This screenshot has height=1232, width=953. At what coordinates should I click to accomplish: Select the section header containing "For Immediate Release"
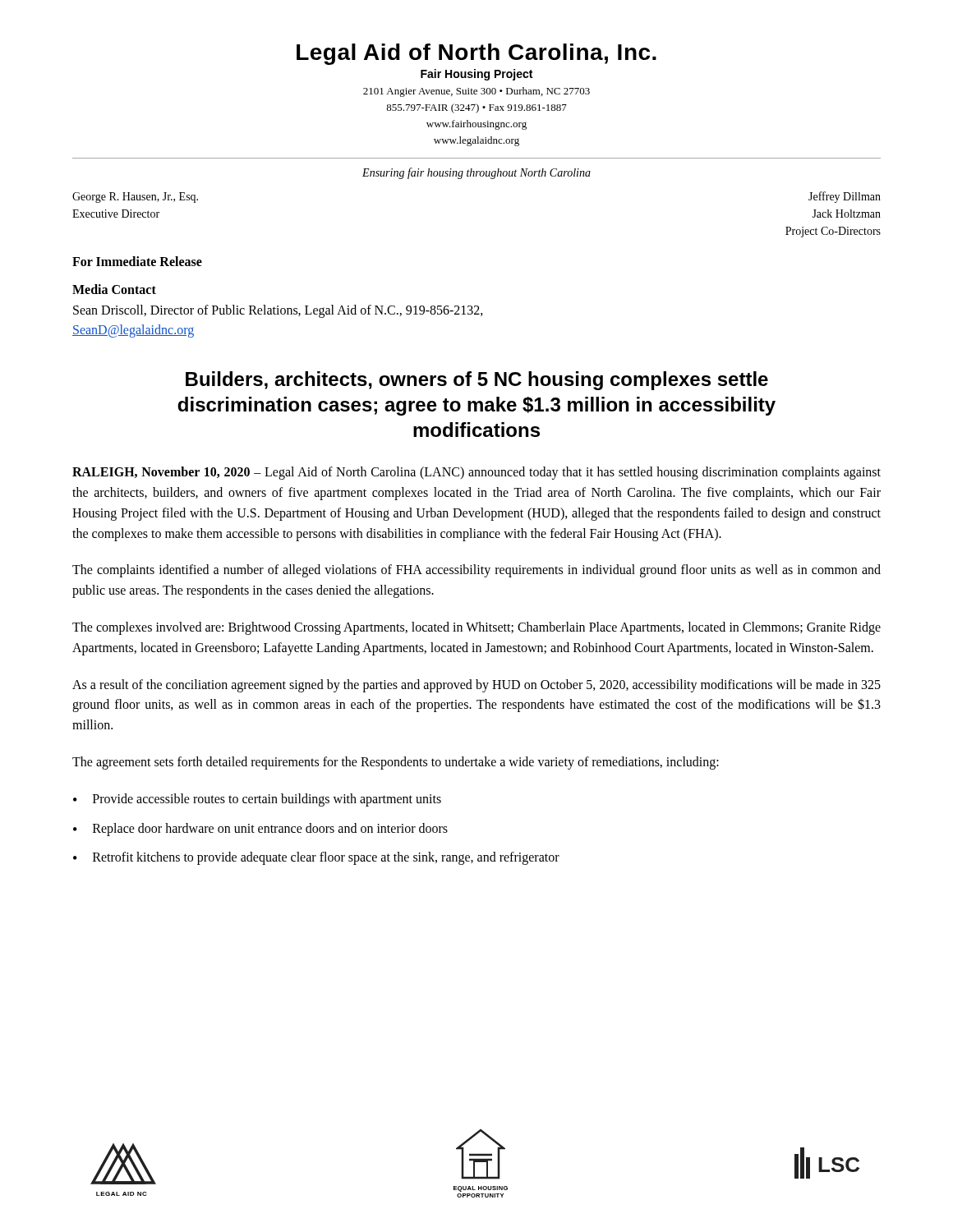(137, 261)
